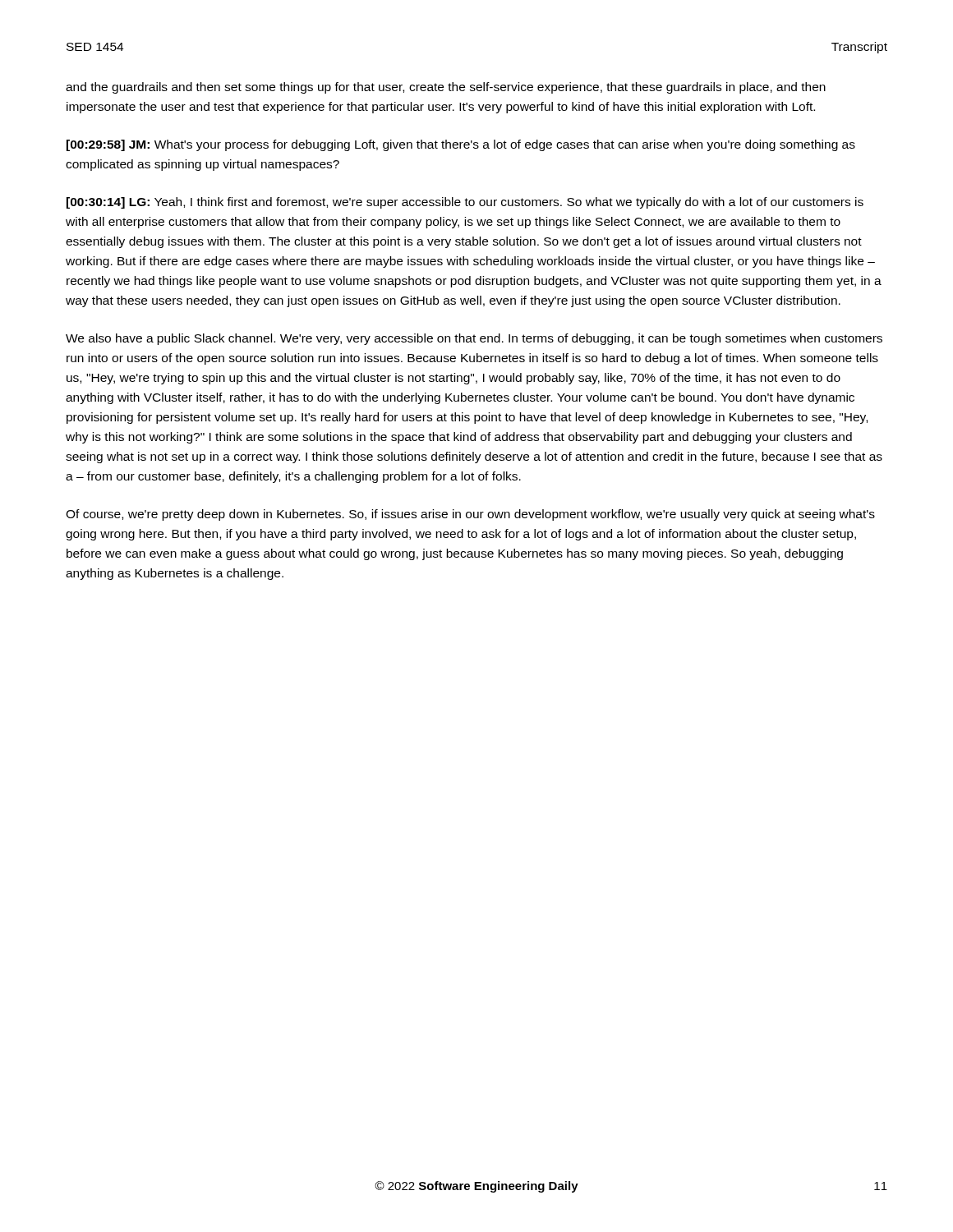Image resolution: width=953 pixels, height=1232 pixels.
Task: Find the block on this page that starts "and the guardrails"
Action: (446, 97)
